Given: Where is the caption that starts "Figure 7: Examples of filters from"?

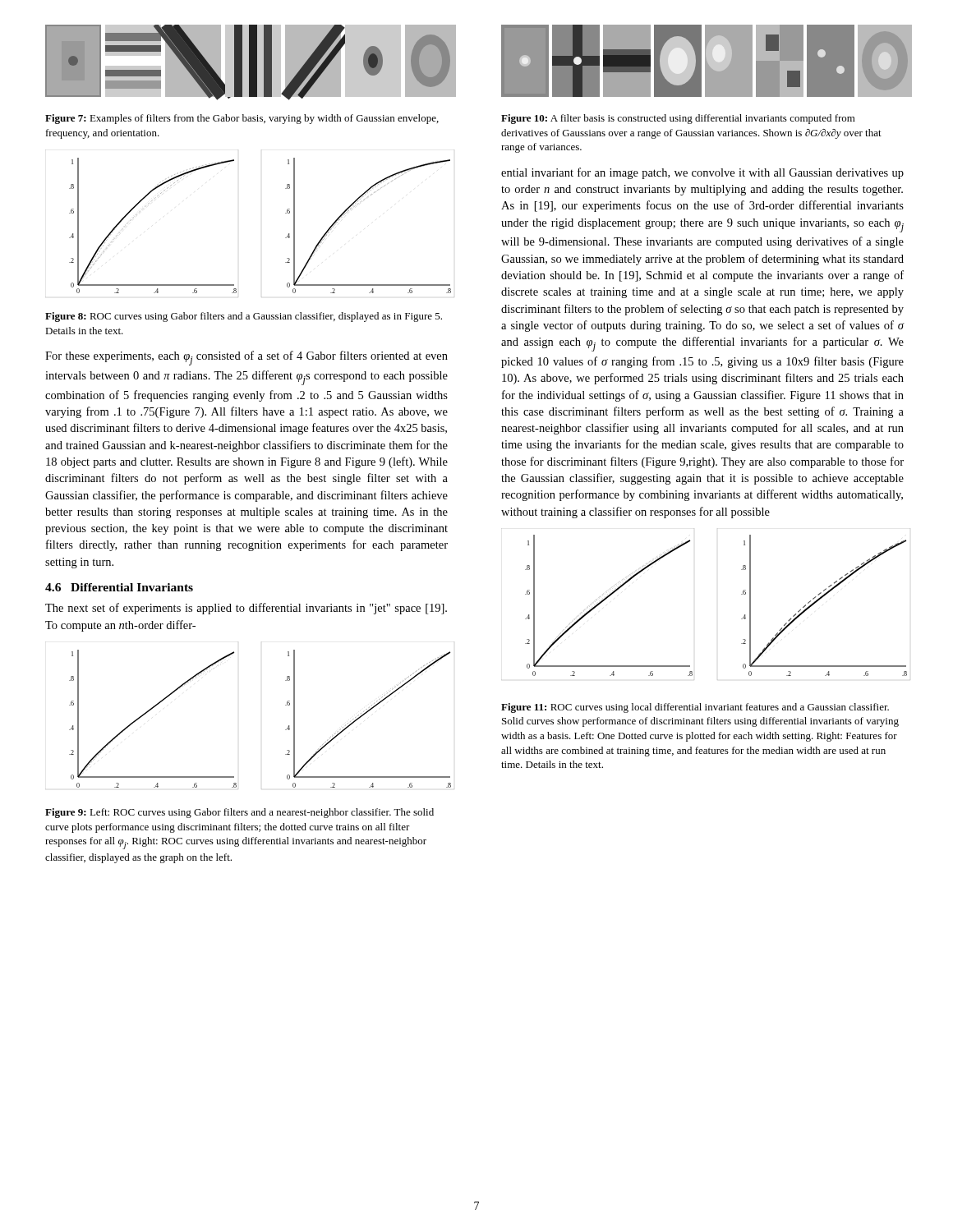Looking at the screenshot, I should (x=242, y=125).
